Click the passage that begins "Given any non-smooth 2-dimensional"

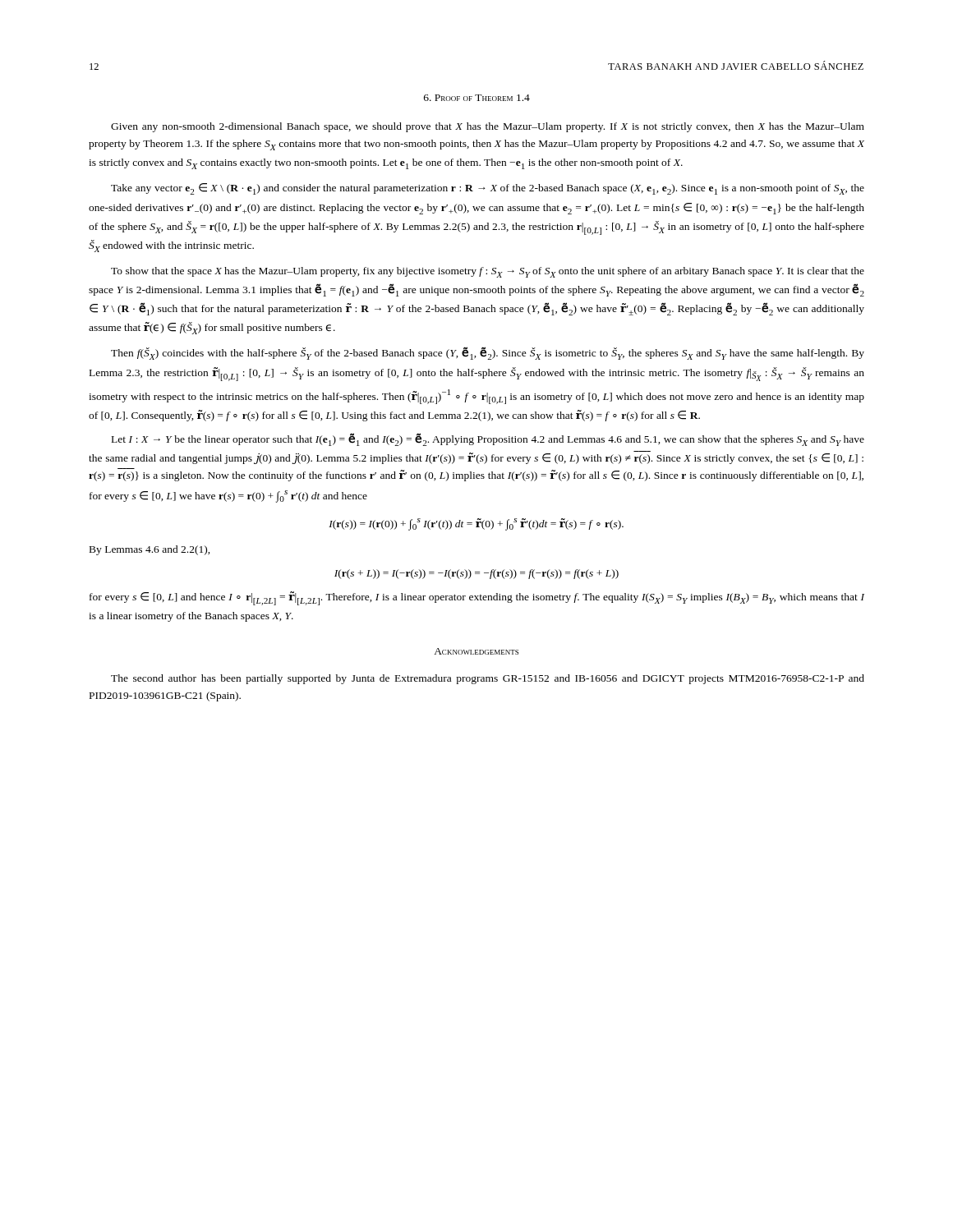pos(476,312)
